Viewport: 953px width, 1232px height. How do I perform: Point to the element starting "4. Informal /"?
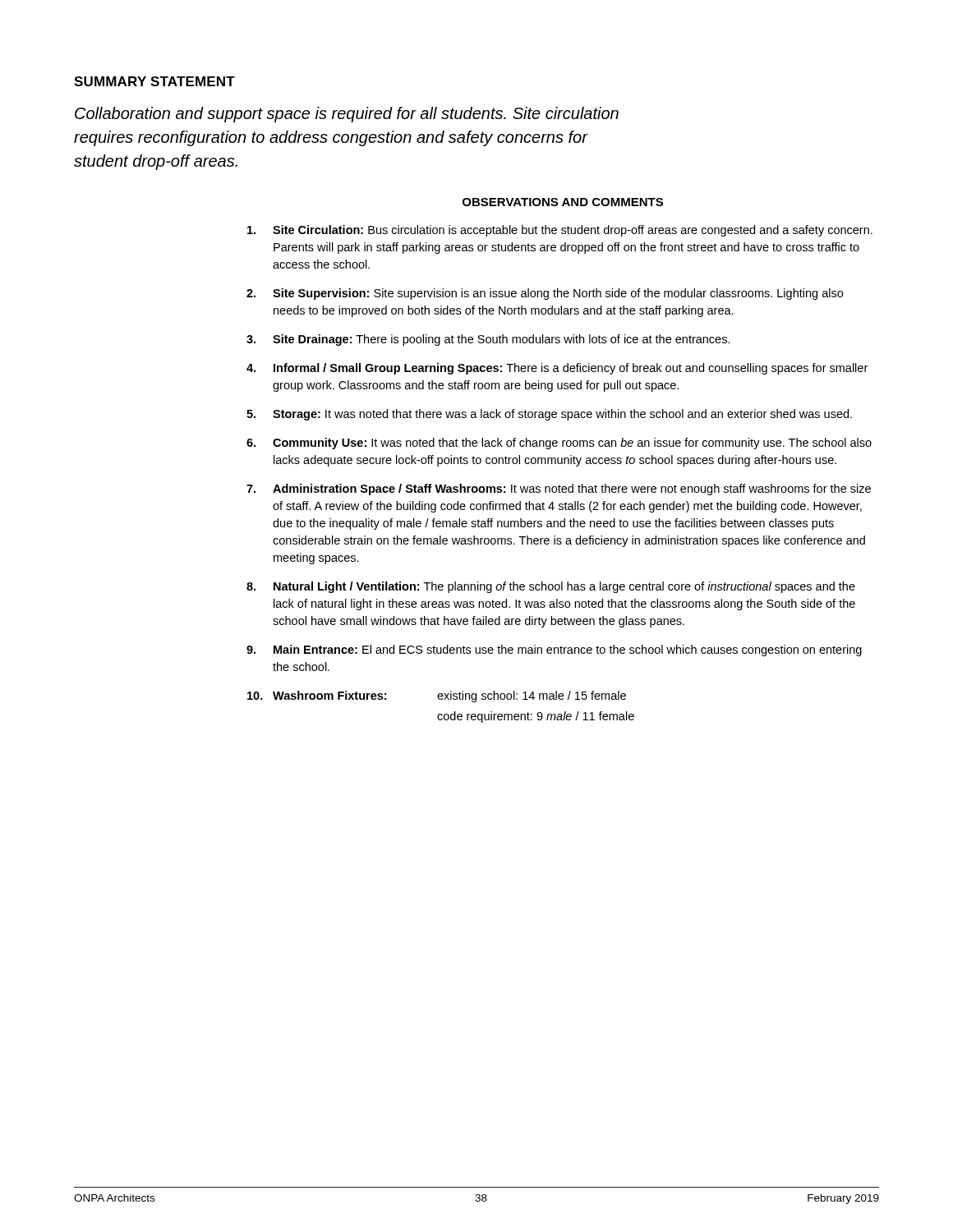pos(563,377)
